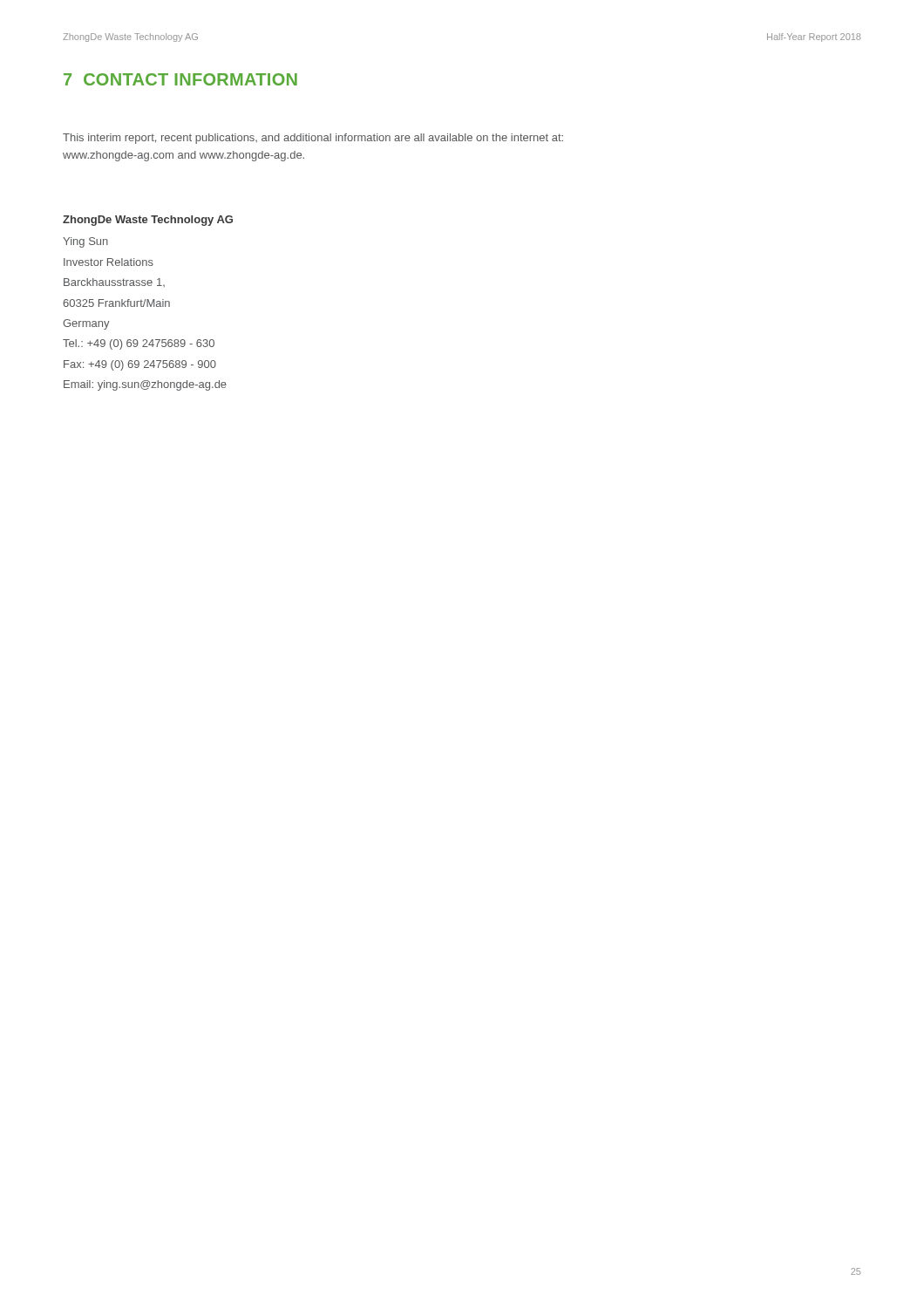This screenshot has width=924, height=1308.
Task: Locate the region starting "7CONTACT INFORMATION"
Action: [181, 79]
